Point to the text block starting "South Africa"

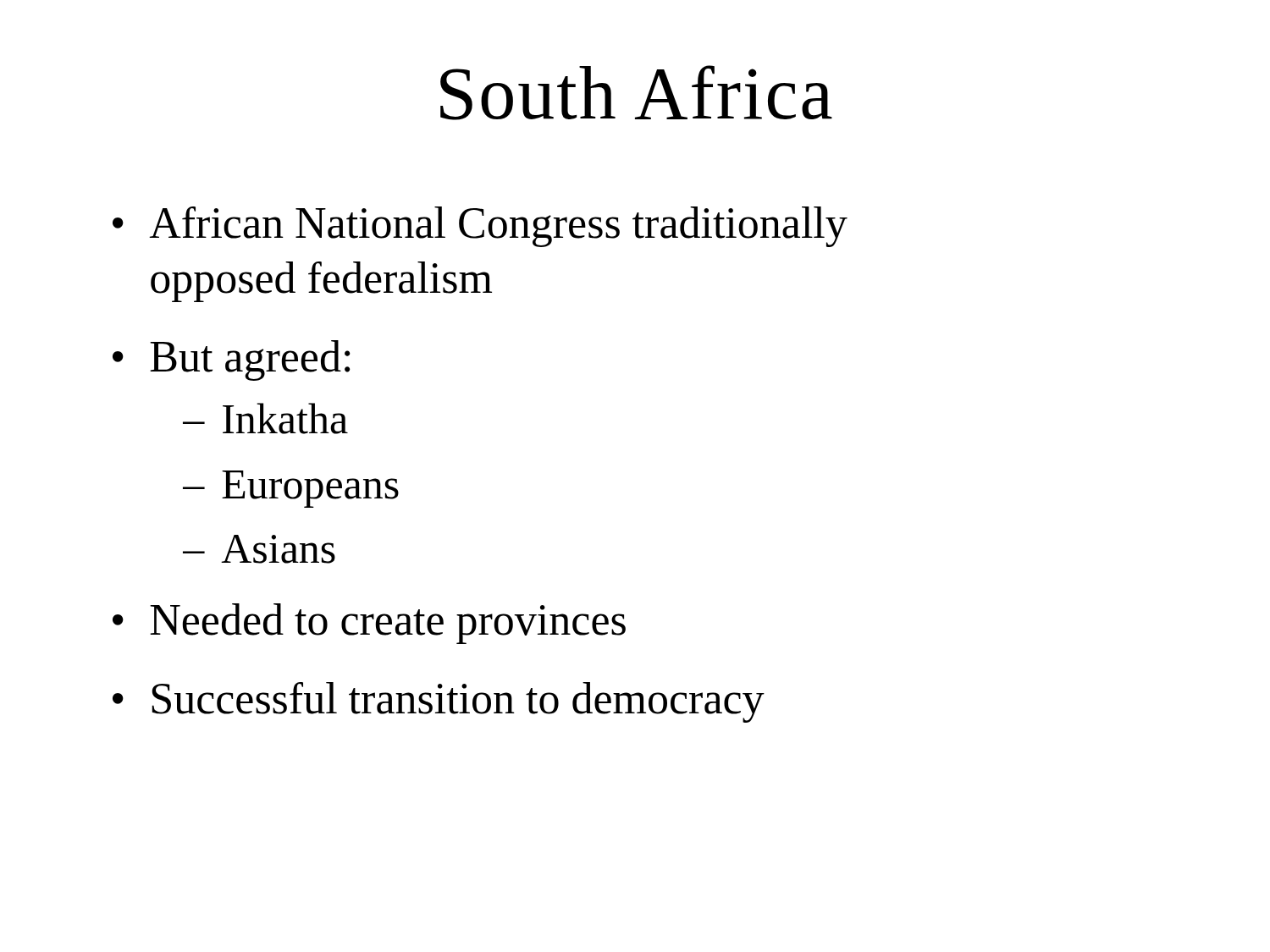635,93
